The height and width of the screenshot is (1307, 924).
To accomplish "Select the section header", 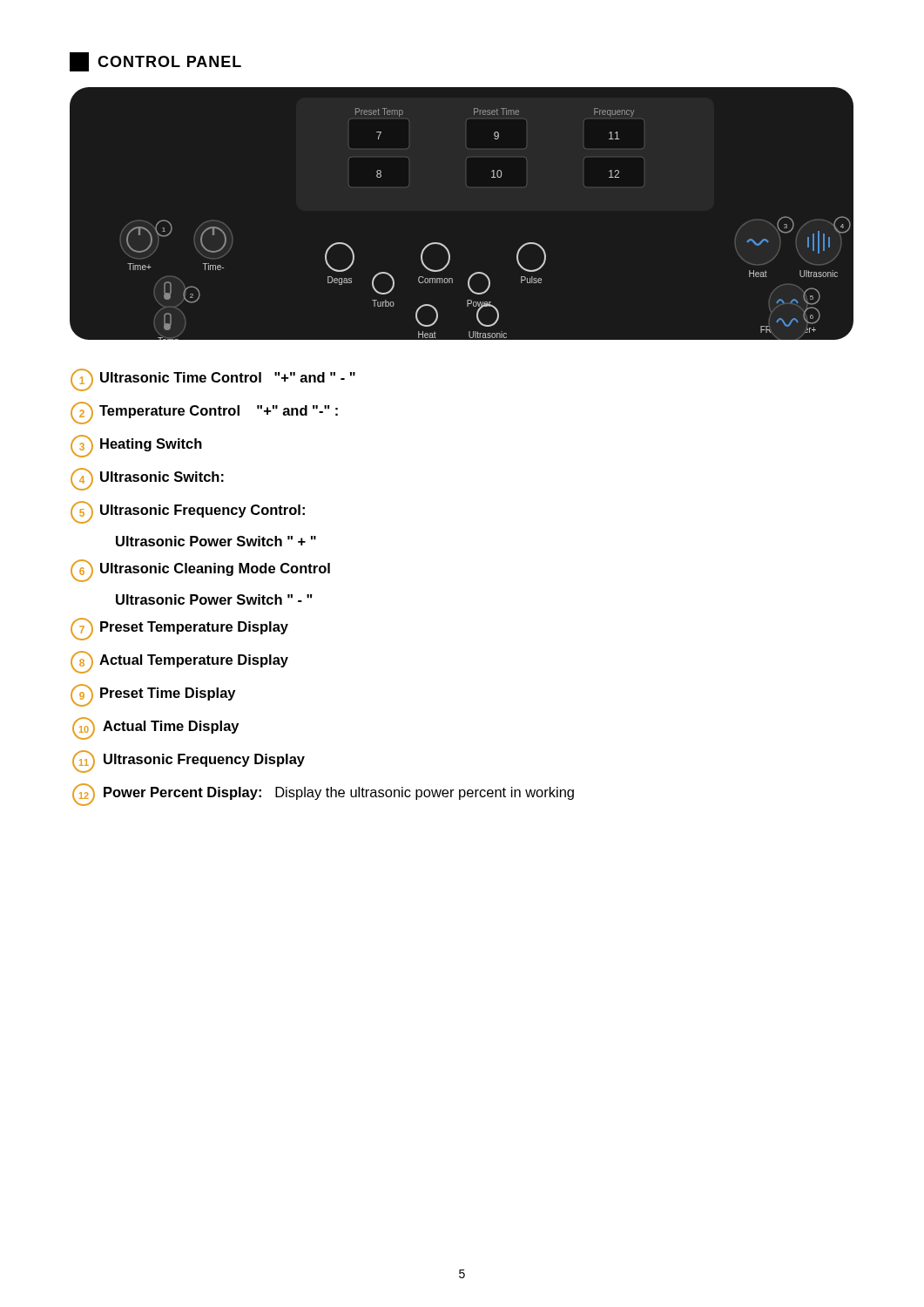I will (156, 62).
